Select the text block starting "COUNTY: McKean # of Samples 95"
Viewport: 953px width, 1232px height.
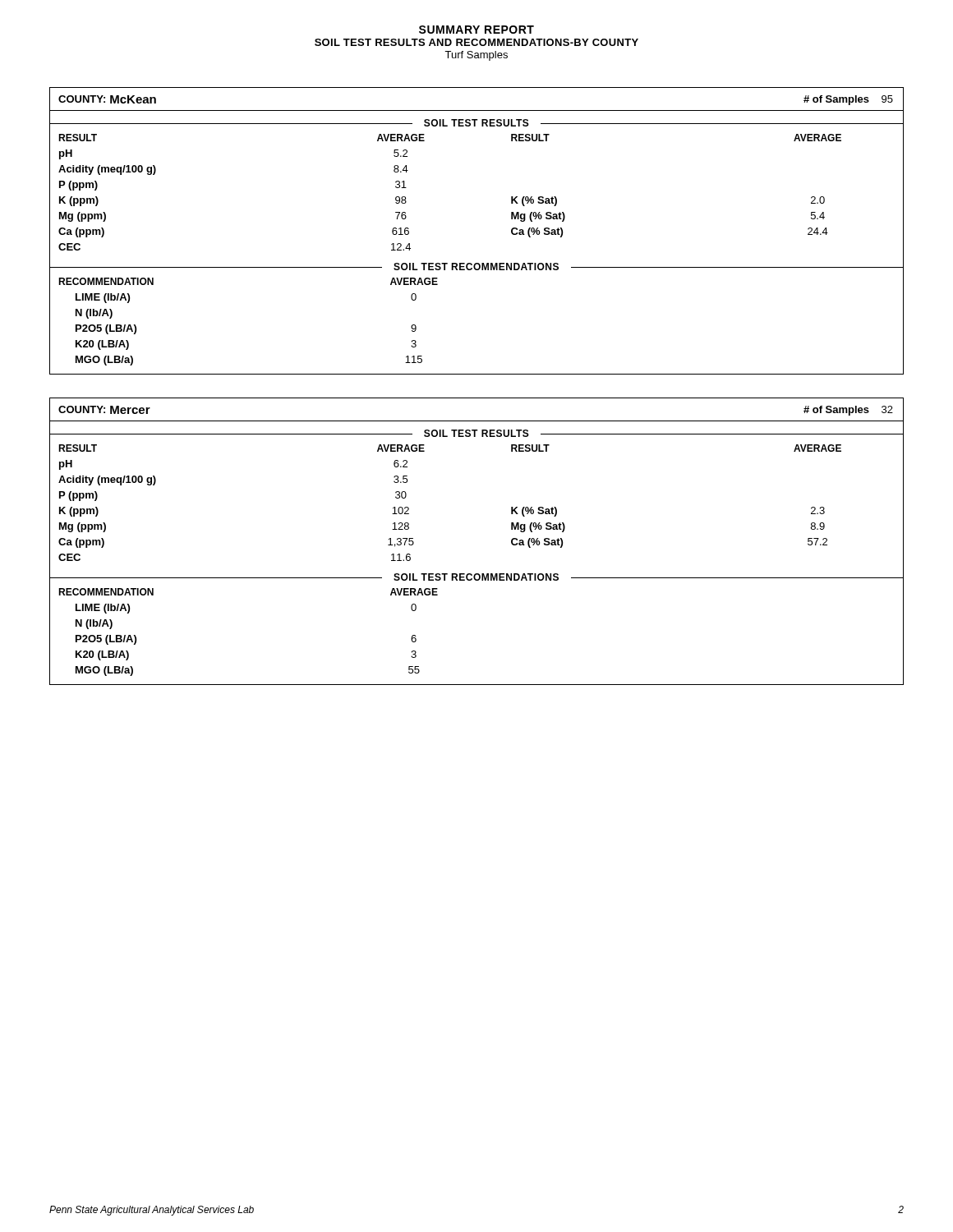[x=476, y=99]
